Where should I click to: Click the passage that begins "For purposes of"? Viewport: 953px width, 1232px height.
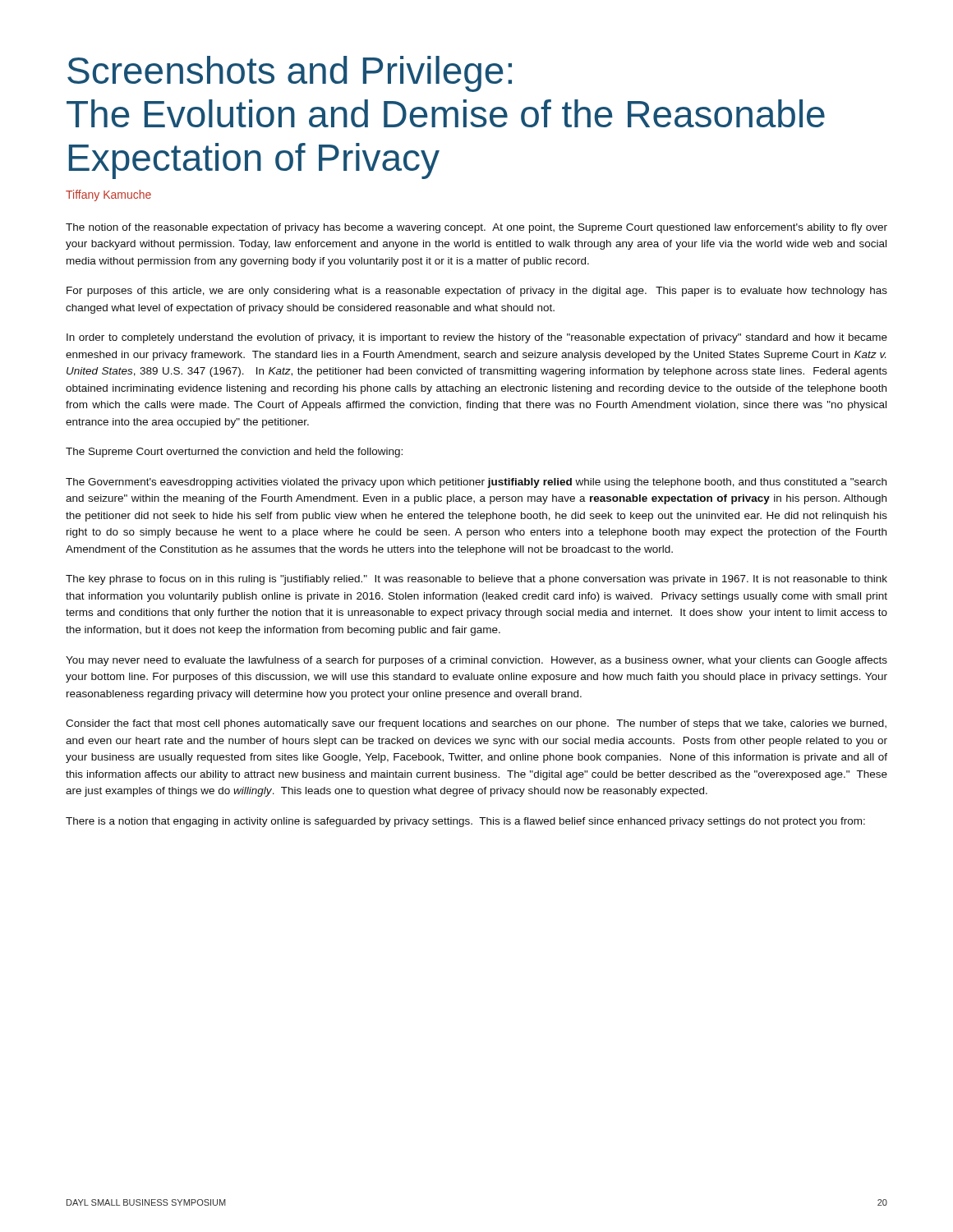click(x=476, y=300)
